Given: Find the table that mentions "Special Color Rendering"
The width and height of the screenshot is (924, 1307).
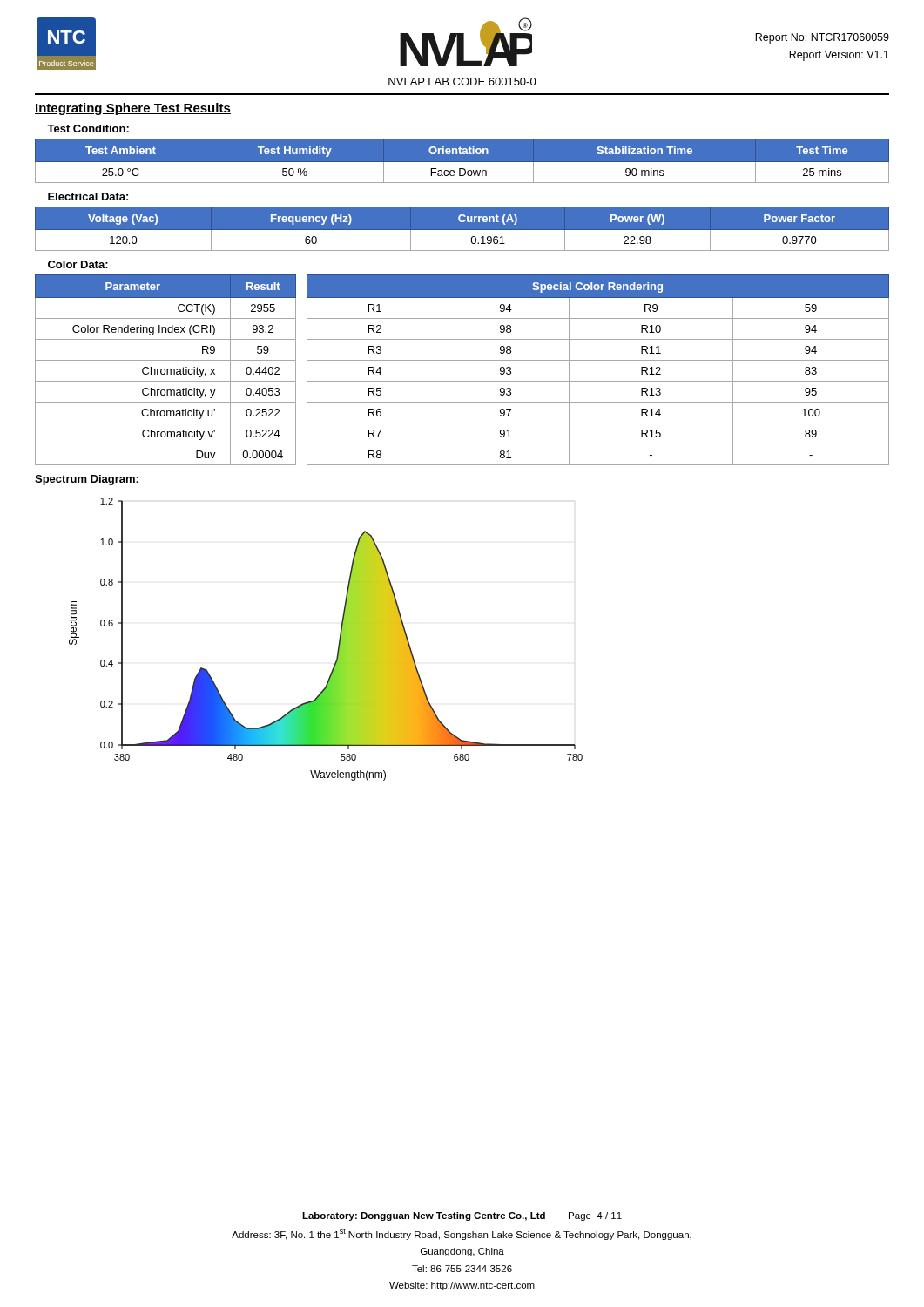Looking at the screenshot, I should click(598, 370).
